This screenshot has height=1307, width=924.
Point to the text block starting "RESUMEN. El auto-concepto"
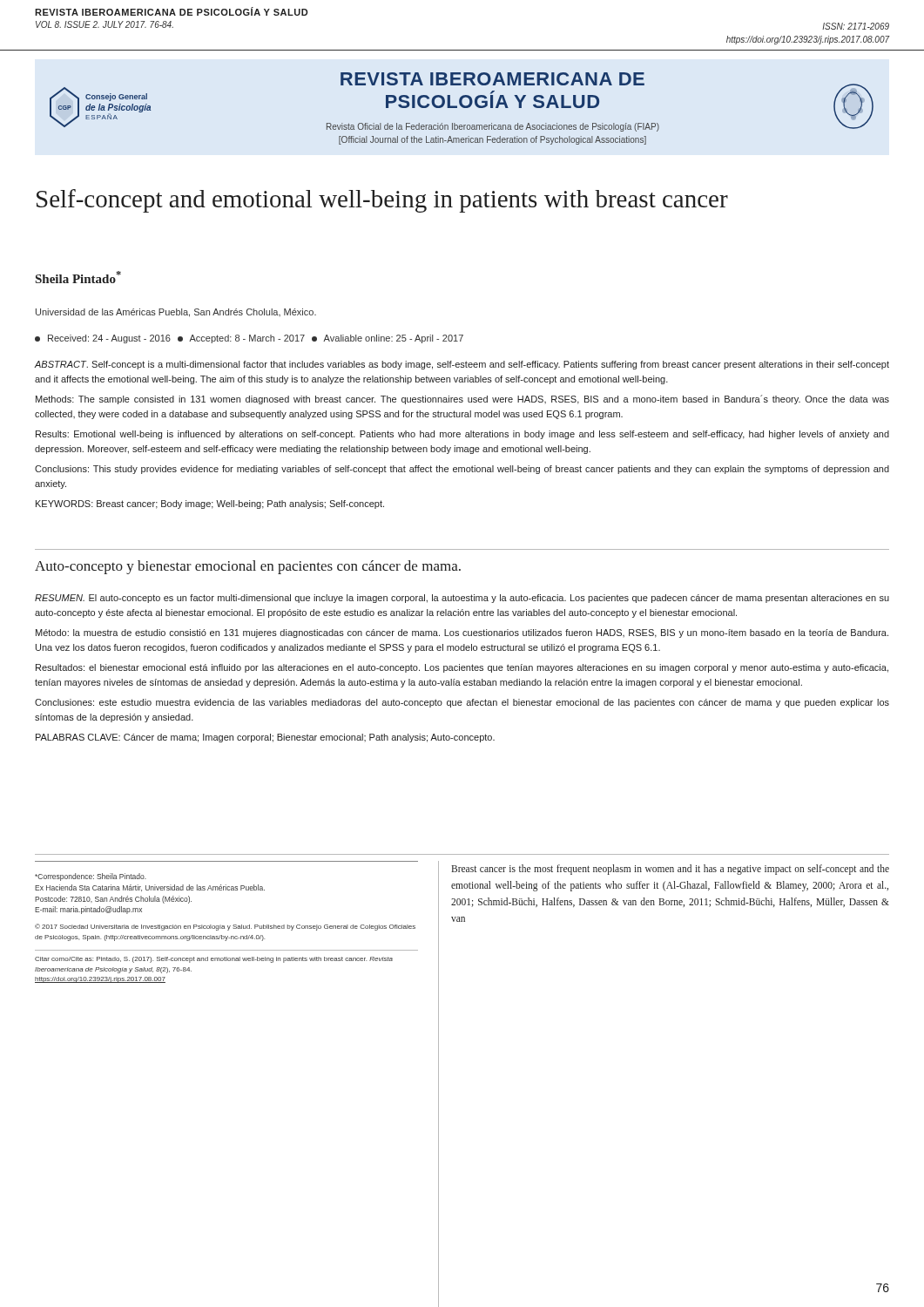click(x=462, y=668)
